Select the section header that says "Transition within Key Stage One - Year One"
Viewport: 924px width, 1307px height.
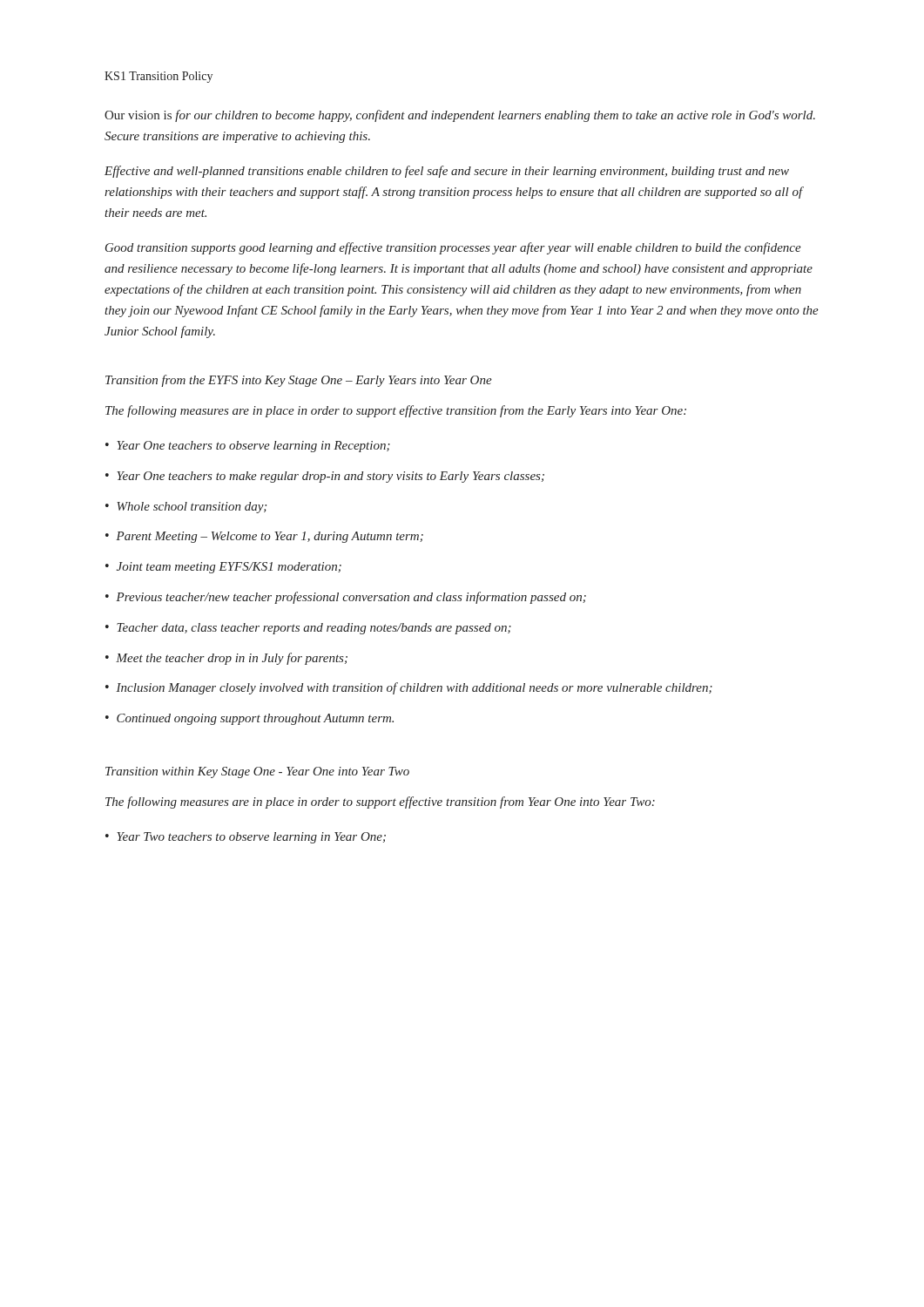[x=257, y=771]
